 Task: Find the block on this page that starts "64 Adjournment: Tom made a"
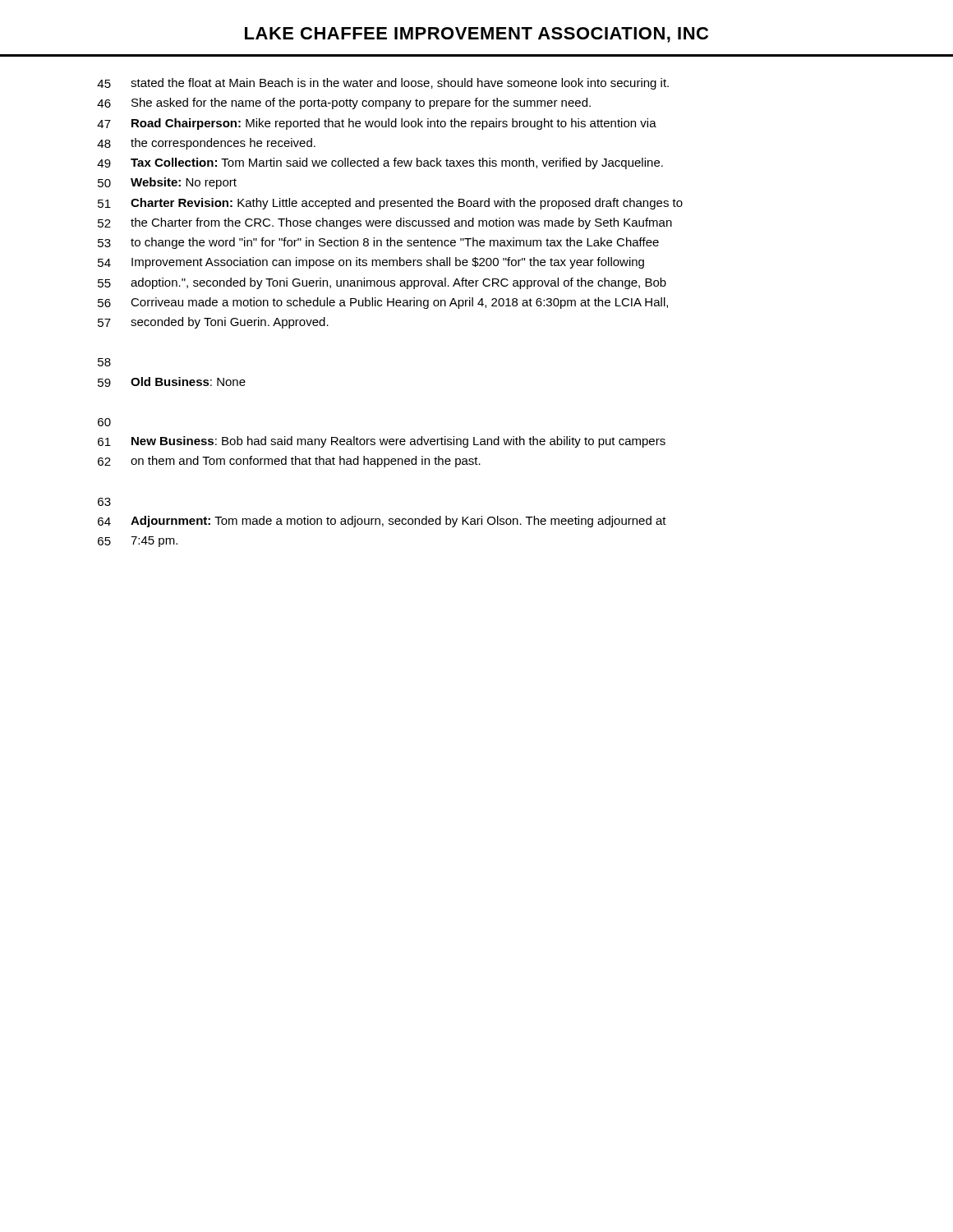pos(476,531)
